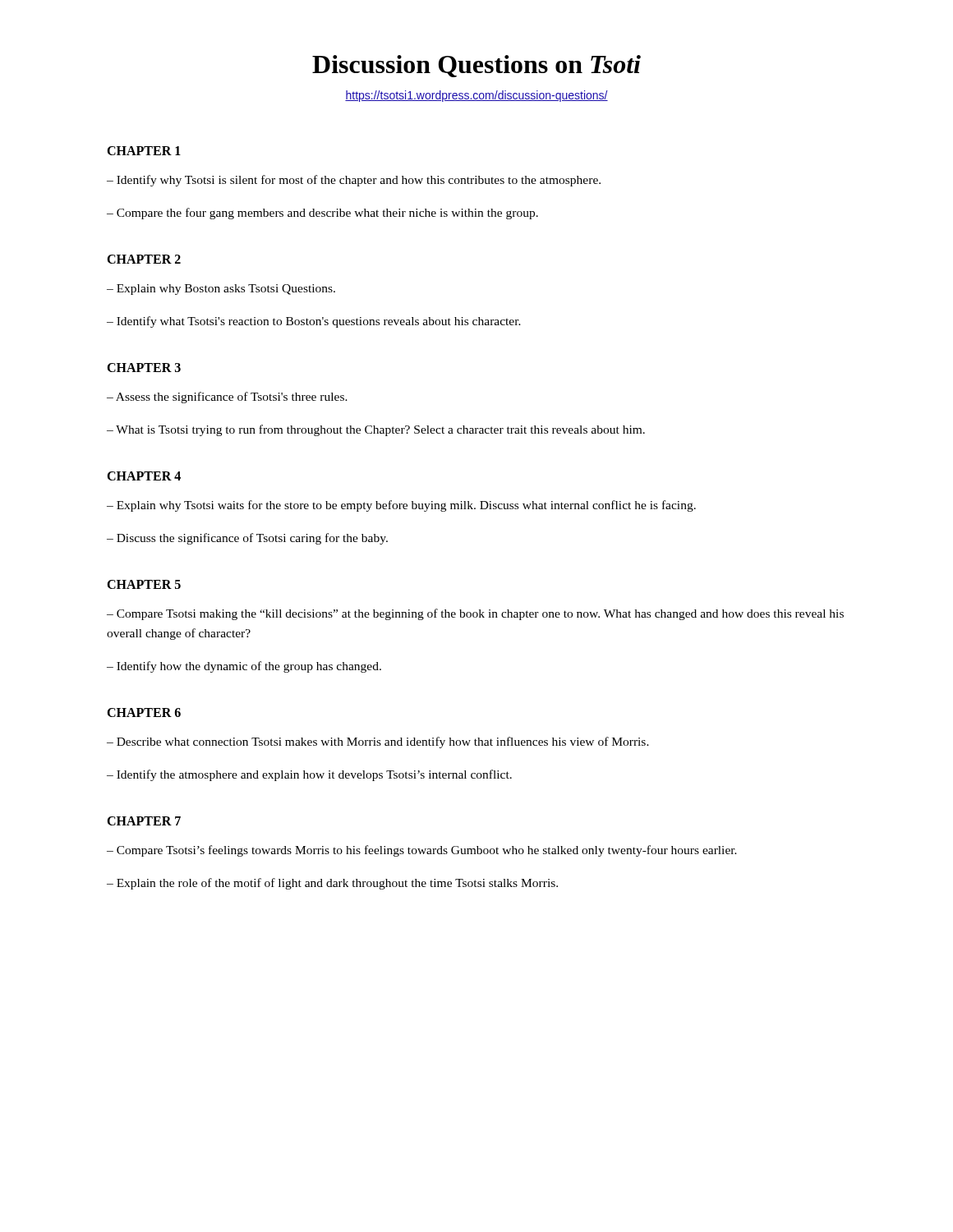Point to the text block starting "CHAPTER 3"
953x1232 pixels.
[144, 368]
